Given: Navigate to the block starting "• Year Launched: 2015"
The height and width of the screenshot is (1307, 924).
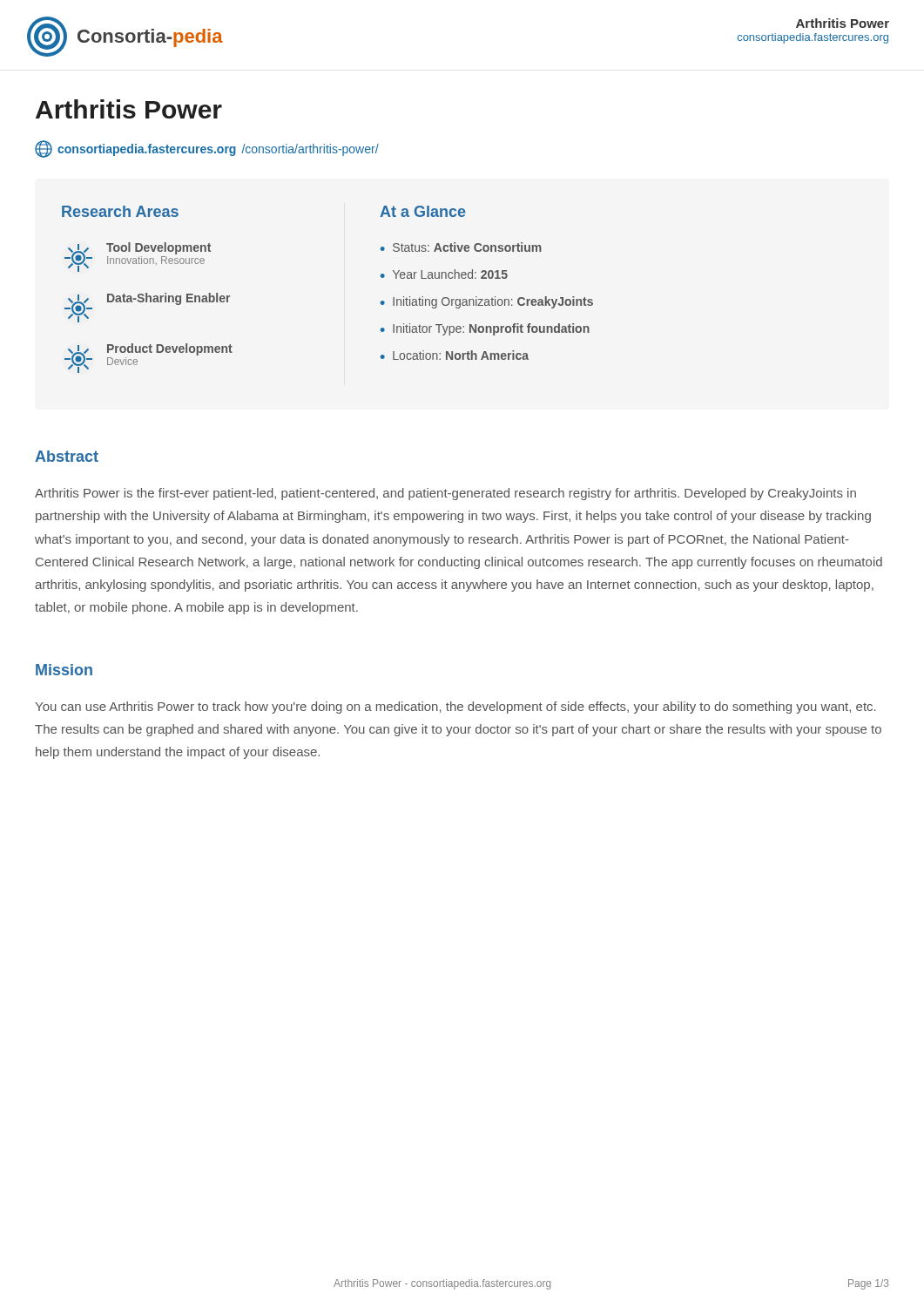Looking at the screenshot, I should (444, 276).
